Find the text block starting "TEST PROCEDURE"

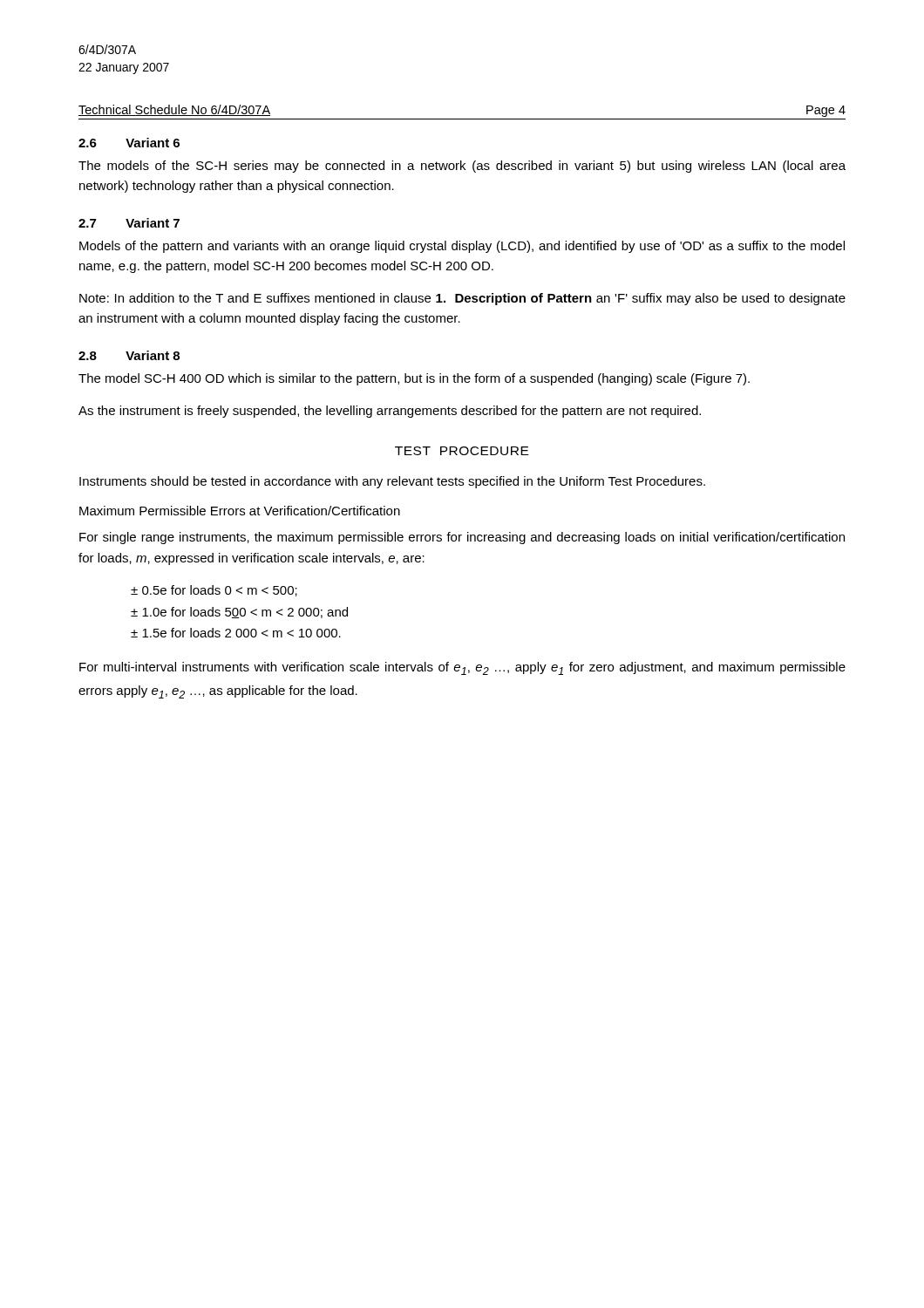[x=462, y=450]
